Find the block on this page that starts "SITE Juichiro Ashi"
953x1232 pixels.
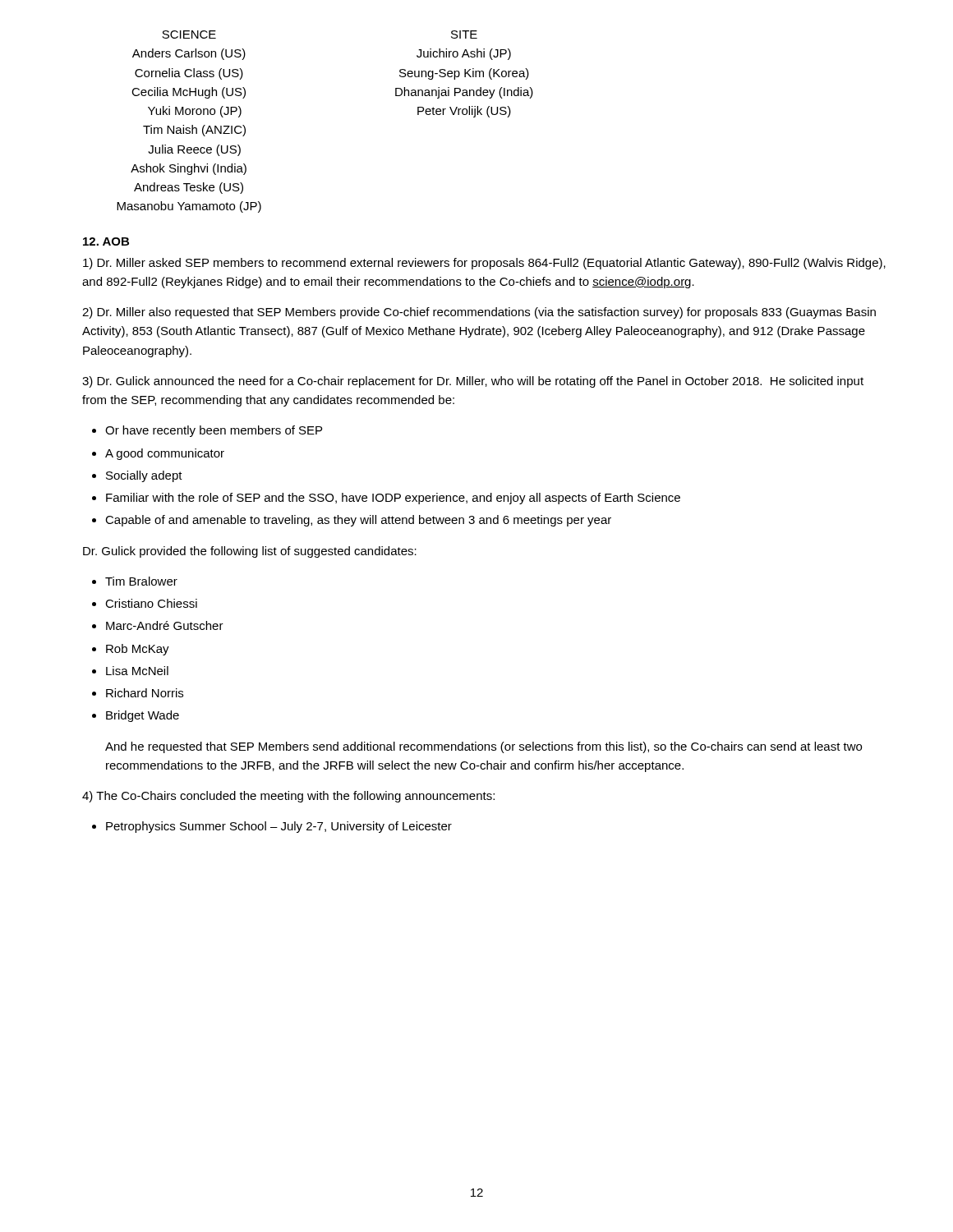[464, 72]
